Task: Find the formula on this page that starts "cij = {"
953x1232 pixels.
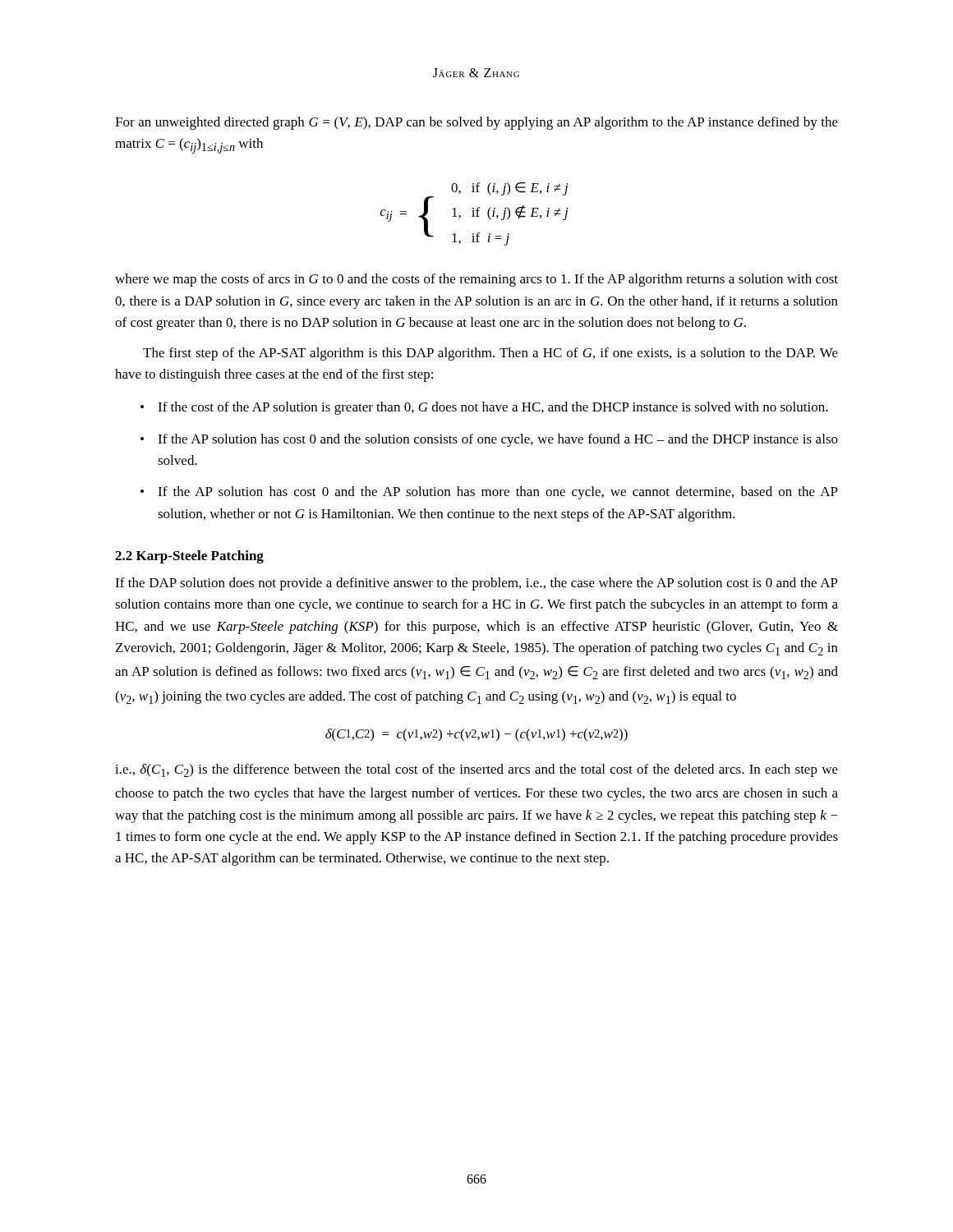Action: 476,213
